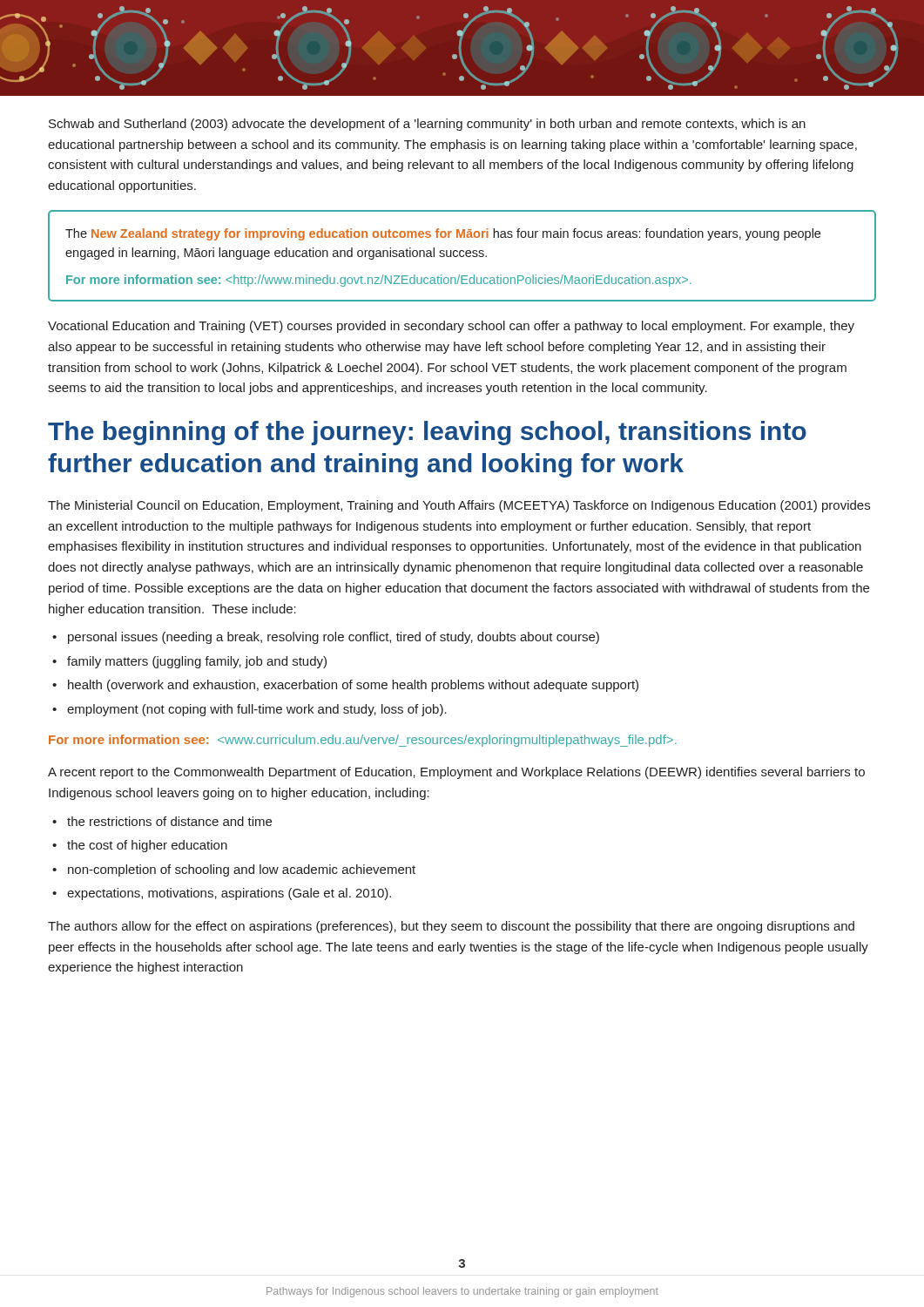Point to the block beginning "•expectations, motivations, aspirations (Gale et"
This screenshot has width=924, height=1307.
[222, 894]
